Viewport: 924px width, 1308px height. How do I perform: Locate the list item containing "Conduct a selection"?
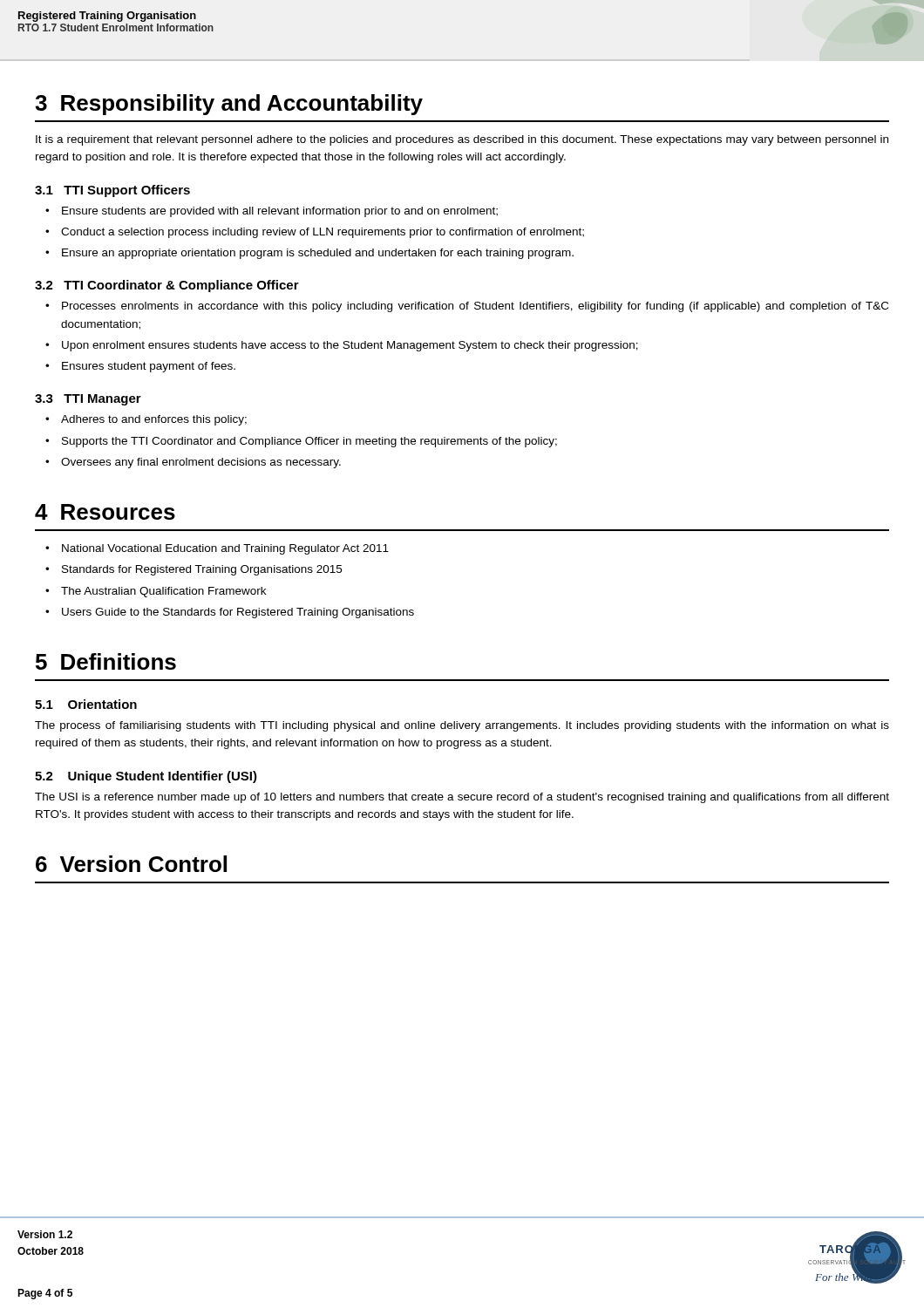pos(323,231)
